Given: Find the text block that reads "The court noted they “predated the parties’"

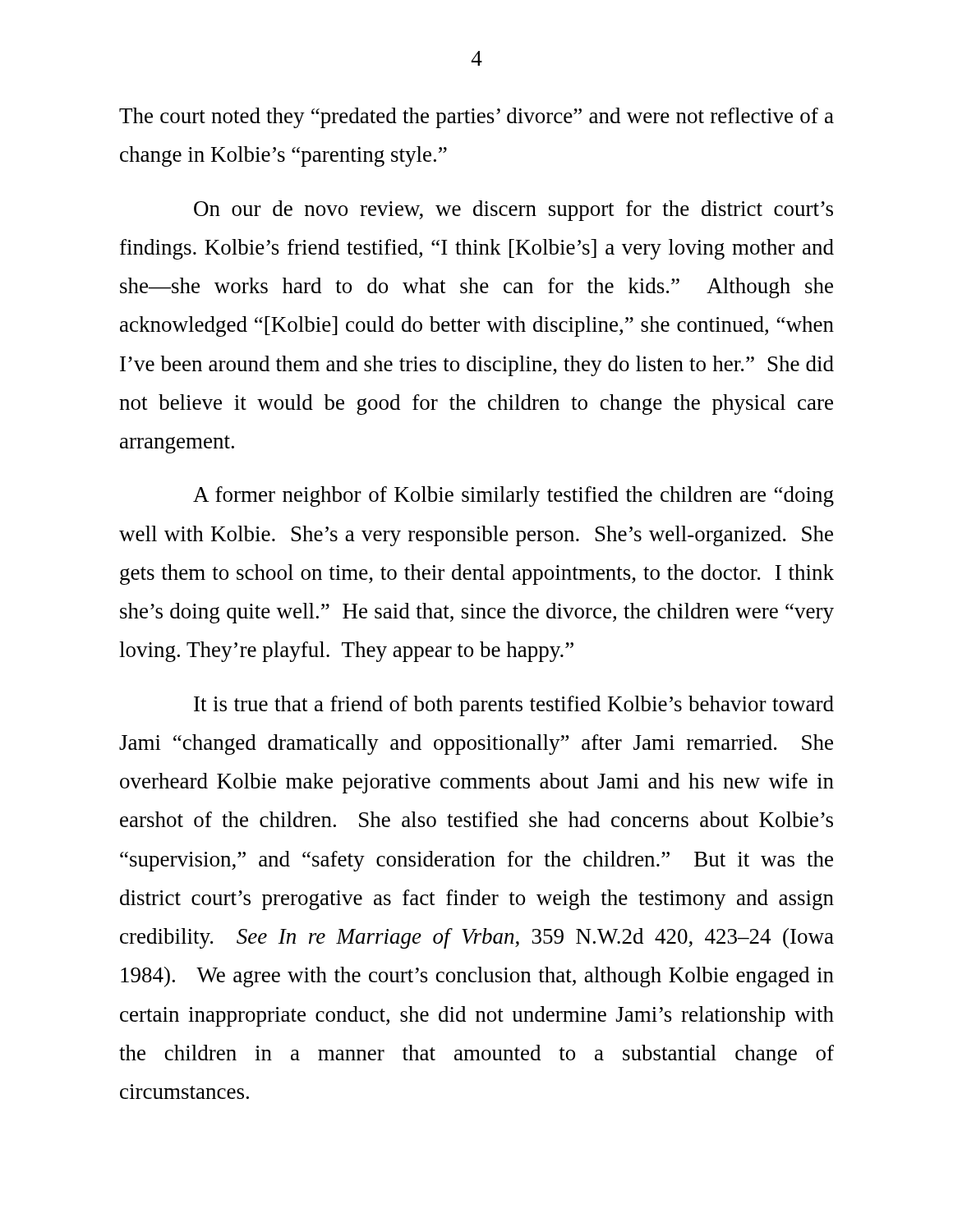Looking at the screenshot, I should [476, 118].
